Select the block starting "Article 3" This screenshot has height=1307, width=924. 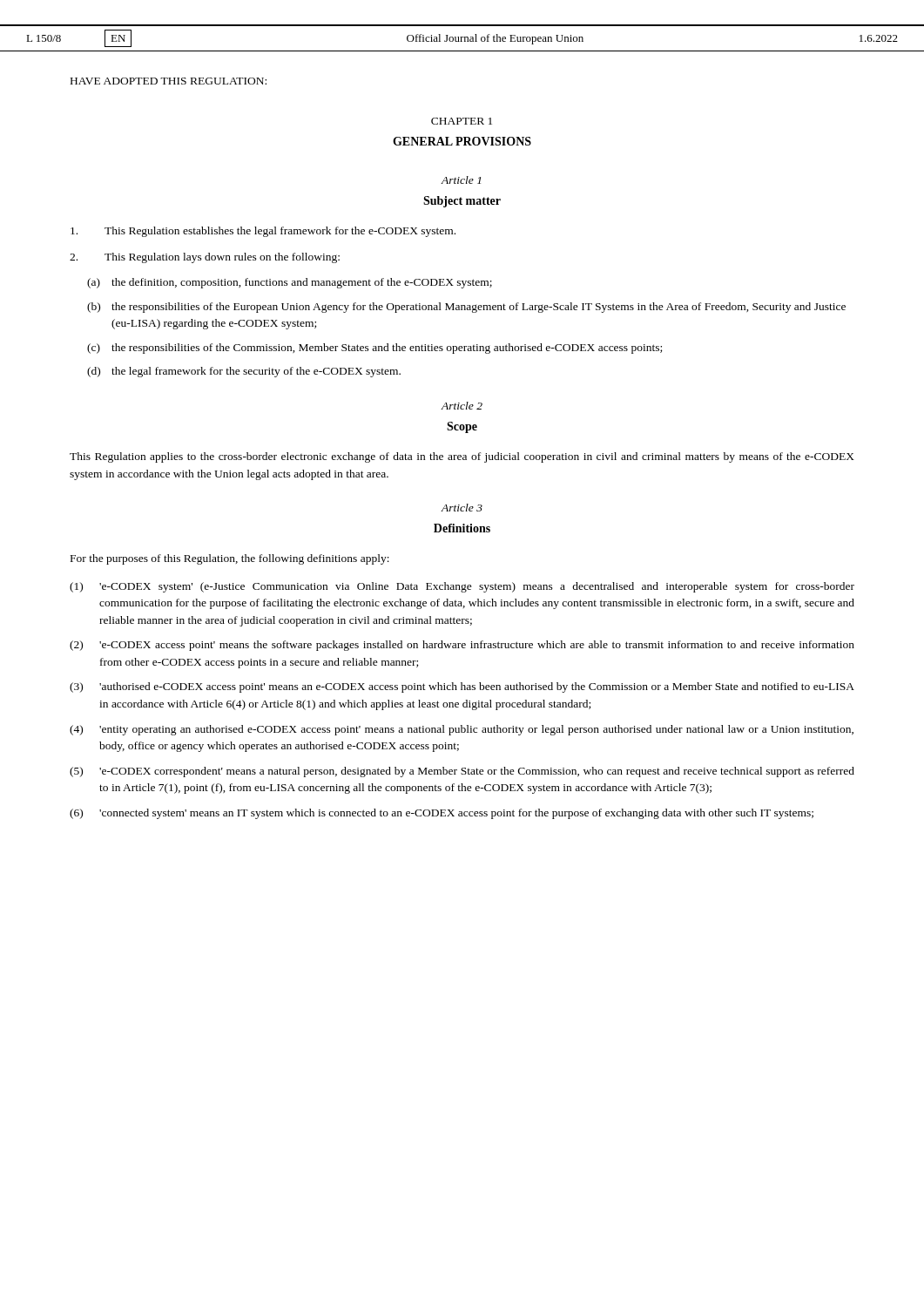coord(462,508)
